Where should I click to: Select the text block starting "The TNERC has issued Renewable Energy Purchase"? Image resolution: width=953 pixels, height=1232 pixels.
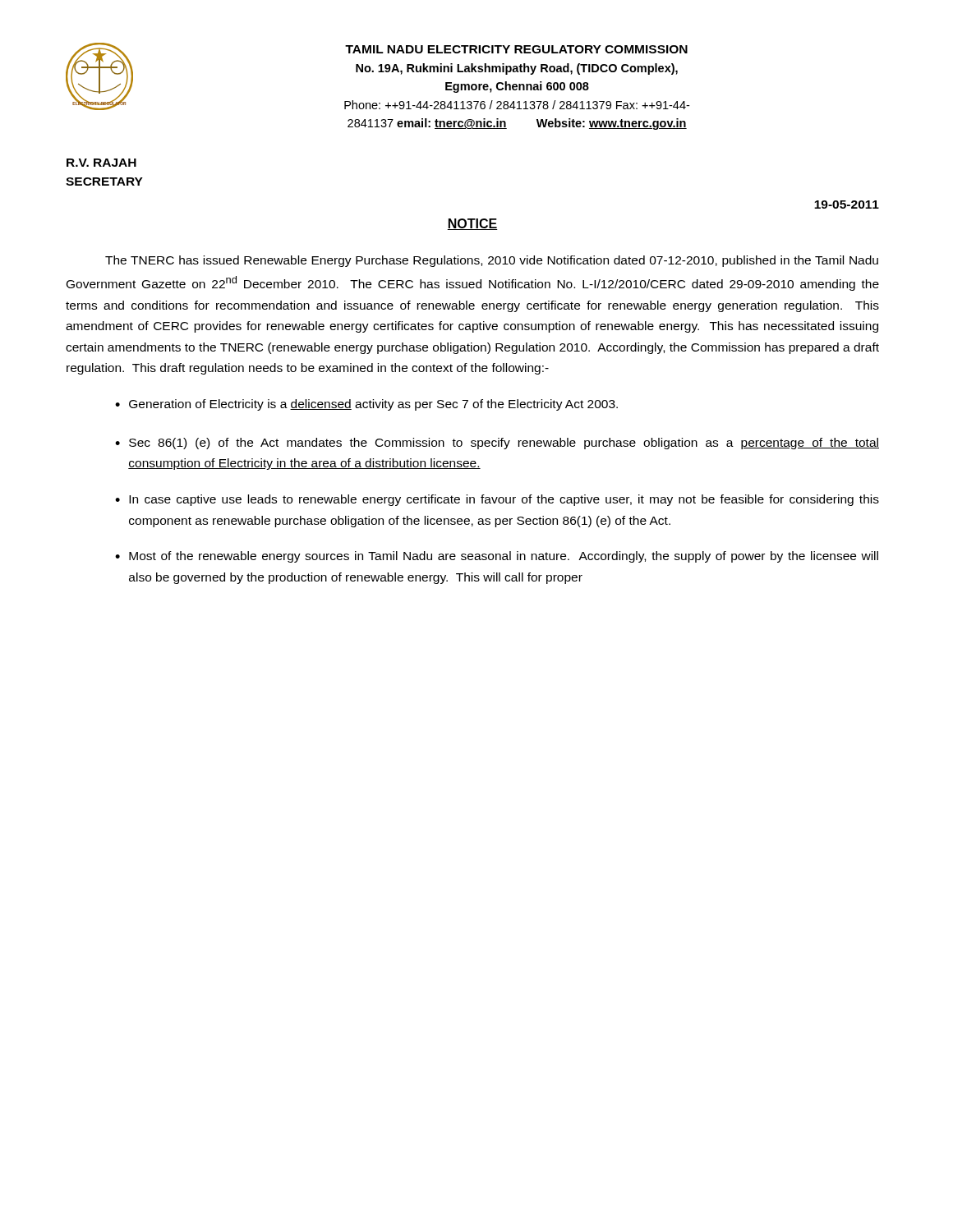click(x=472, y=314)
